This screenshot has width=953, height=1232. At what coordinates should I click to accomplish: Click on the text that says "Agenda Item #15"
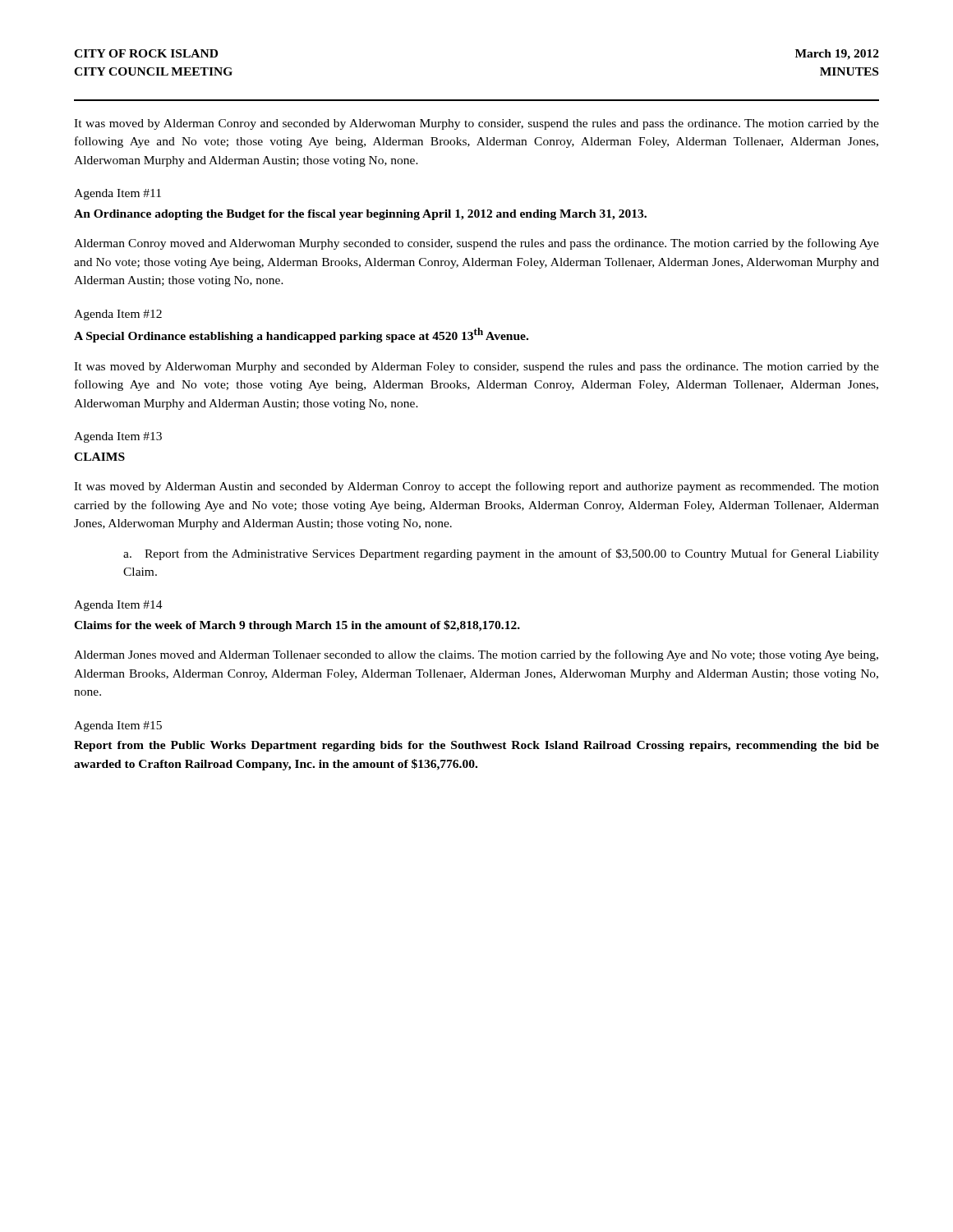[118, 725]
